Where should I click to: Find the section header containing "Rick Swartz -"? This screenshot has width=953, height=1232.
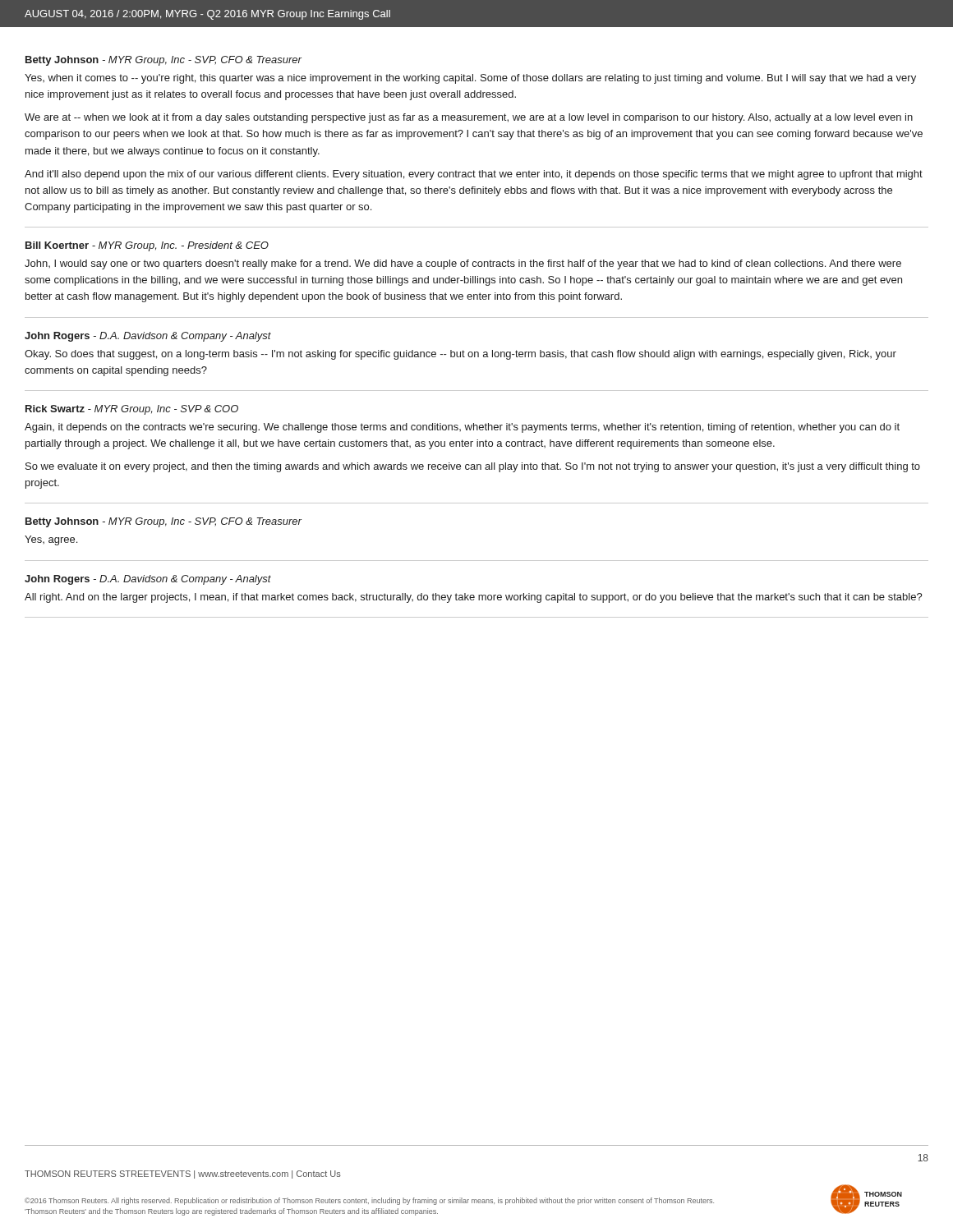(132, 409)
